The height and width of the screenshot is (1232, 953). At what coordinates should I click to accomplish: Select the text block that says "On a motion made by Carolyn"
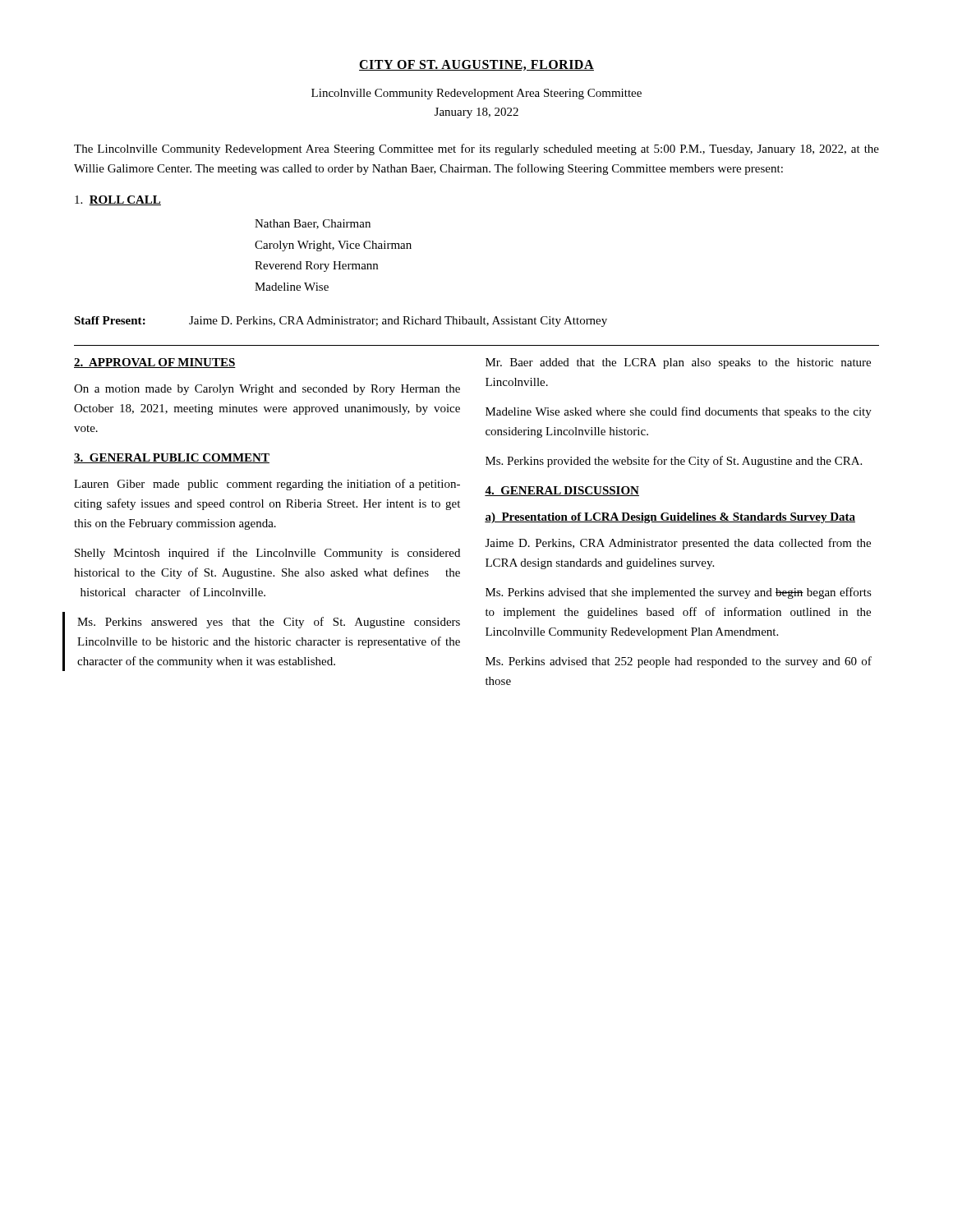(267, 408)
